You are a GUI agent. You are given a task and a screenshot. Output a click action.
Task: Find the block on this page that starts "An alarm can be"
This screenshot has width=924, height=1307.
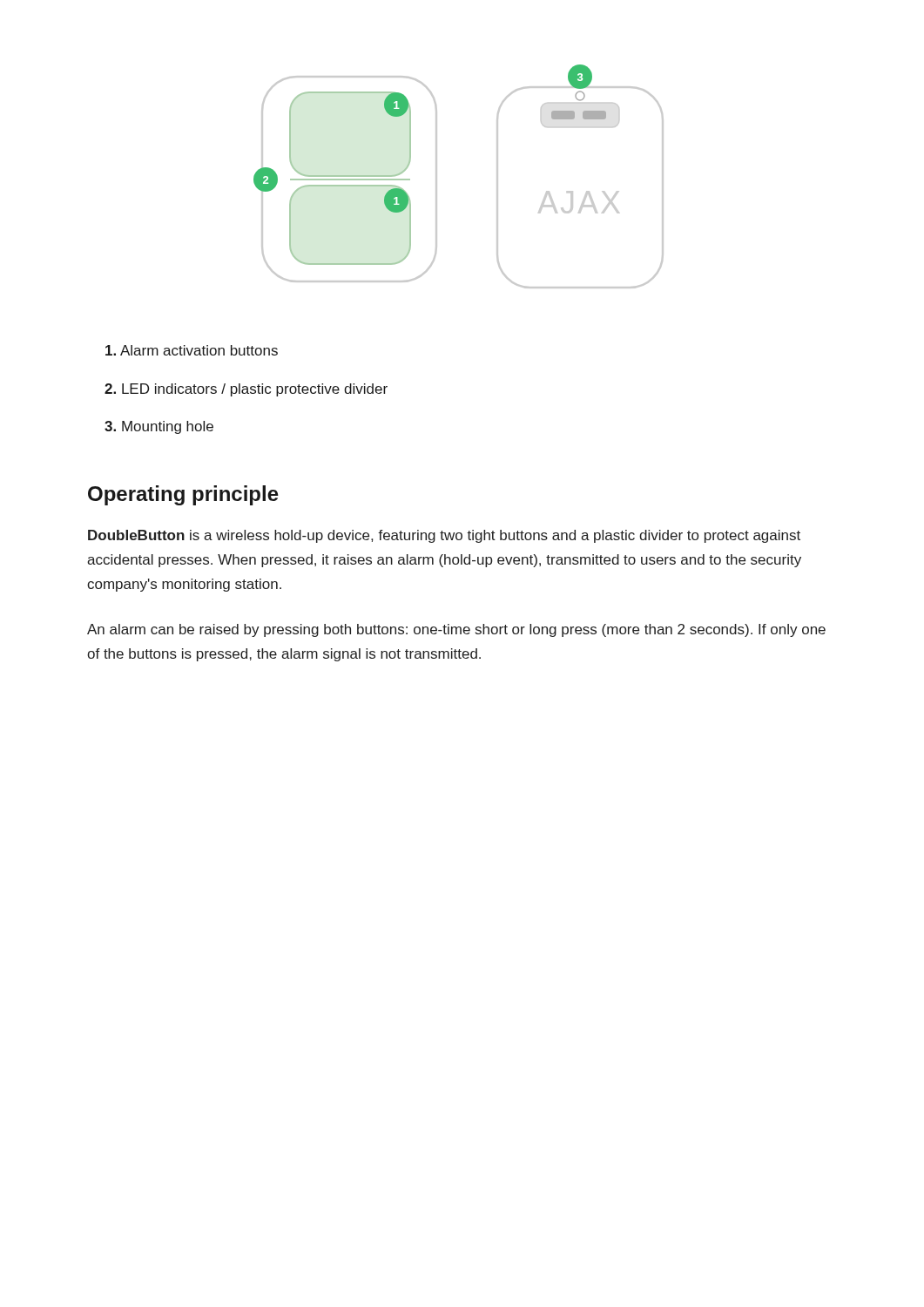coord(457,641)
